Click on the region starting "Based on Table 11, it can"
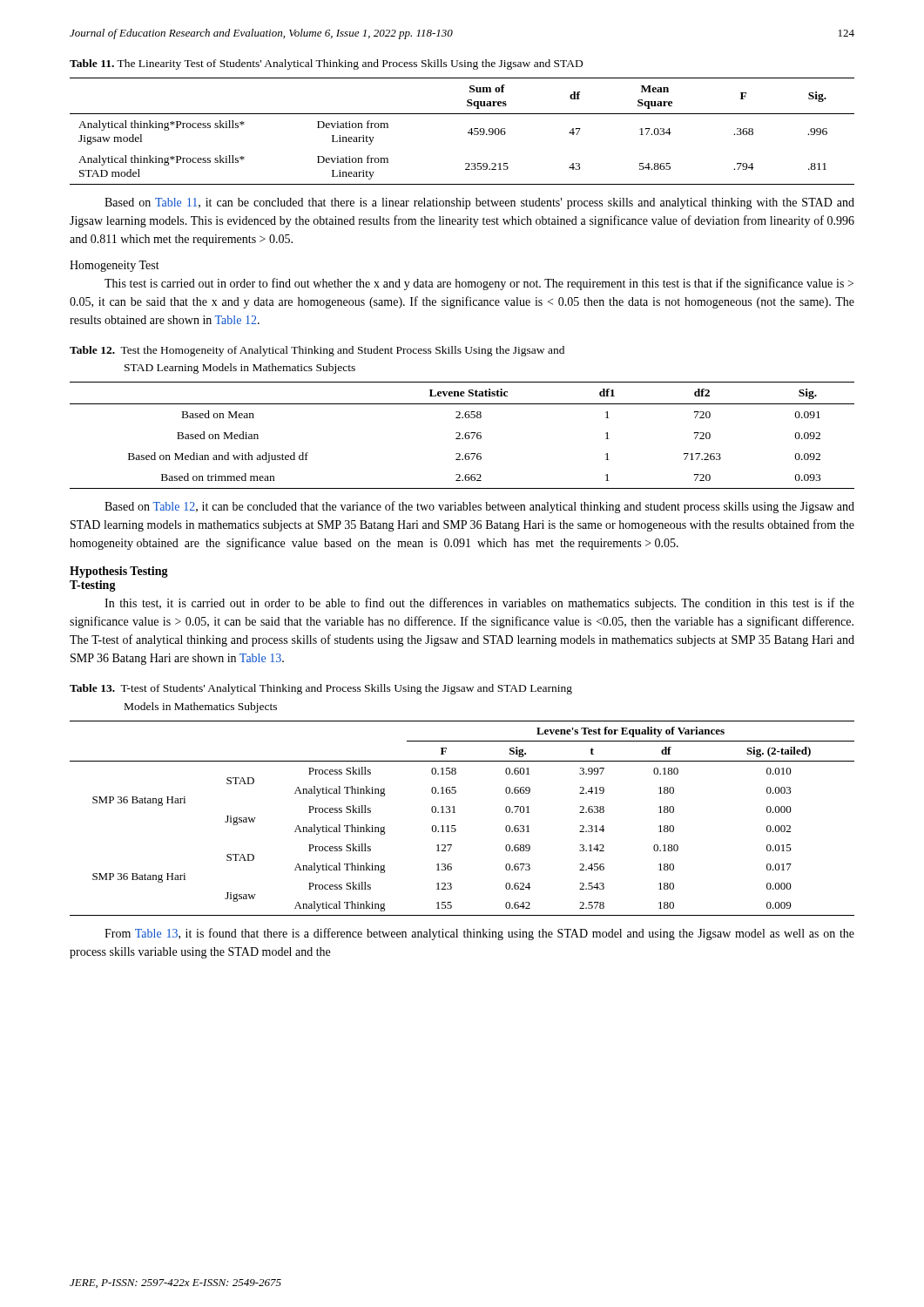The width and height of the screenshot is (924, 1307). tap(462, 221)
